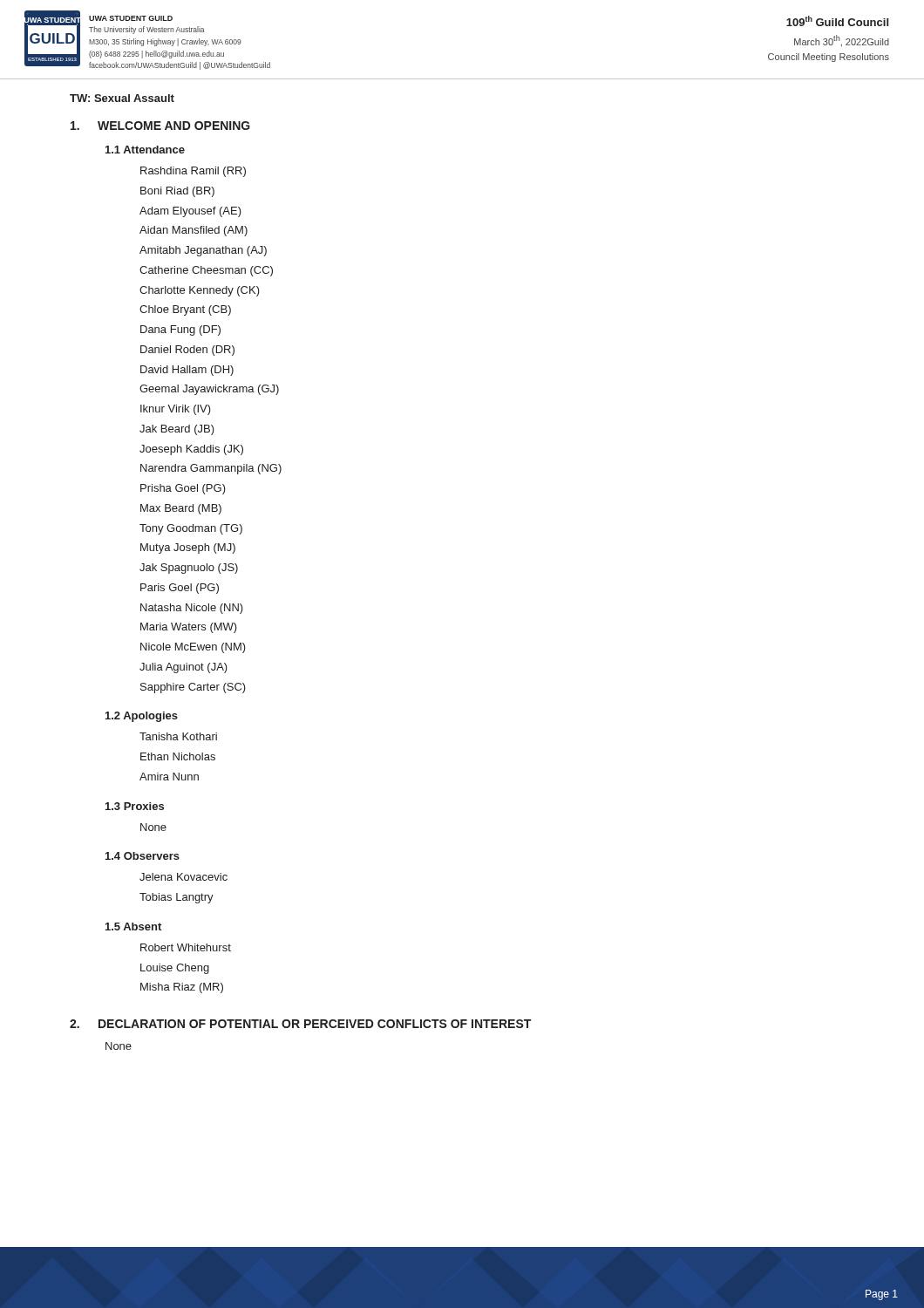
Task: Select the list item that says "Geemal Jayawickrama (GJ)"
Action: click(209, 389)
